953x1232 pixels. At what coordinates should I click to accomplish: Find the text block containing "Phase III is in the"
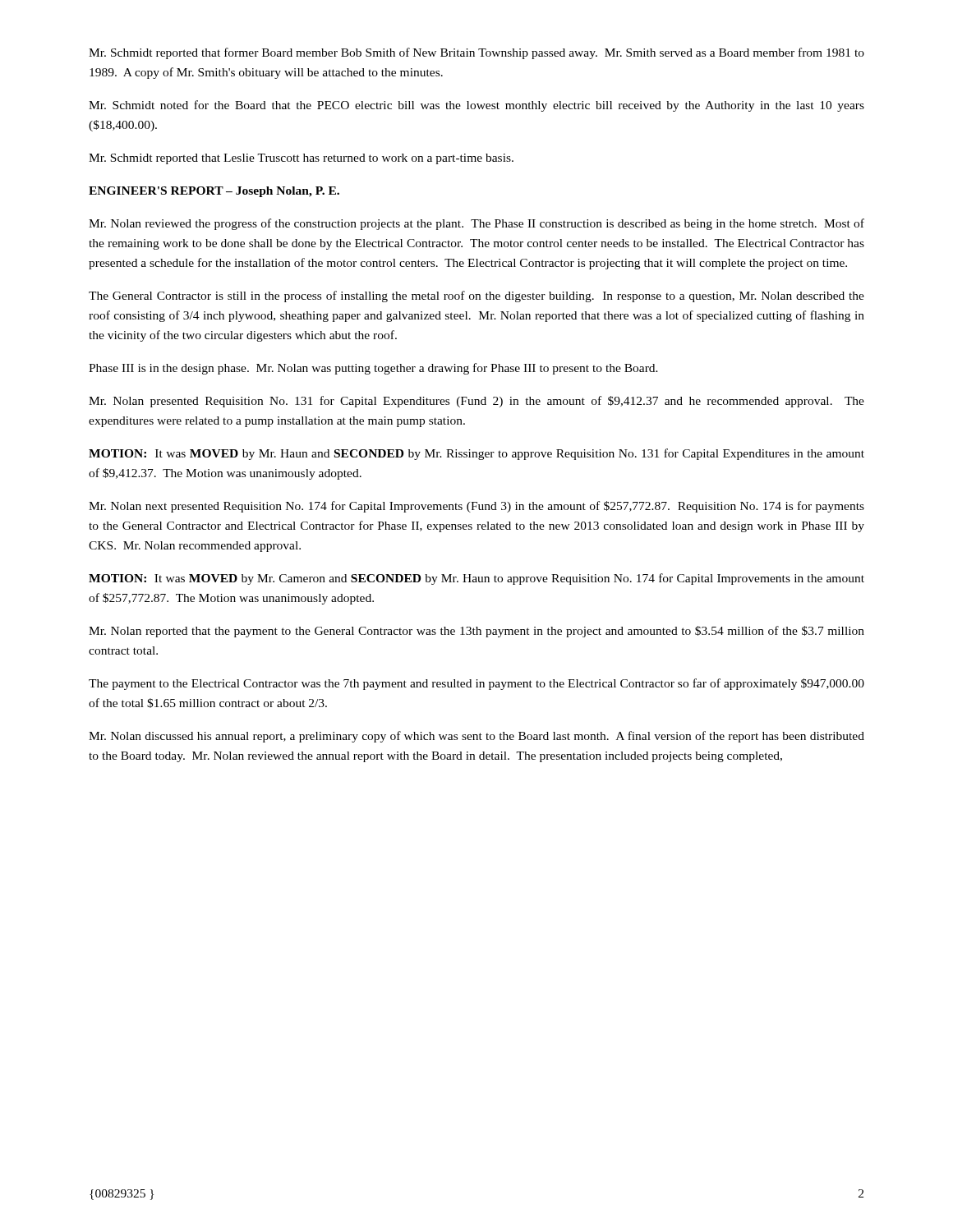click(x=374, y=368)
